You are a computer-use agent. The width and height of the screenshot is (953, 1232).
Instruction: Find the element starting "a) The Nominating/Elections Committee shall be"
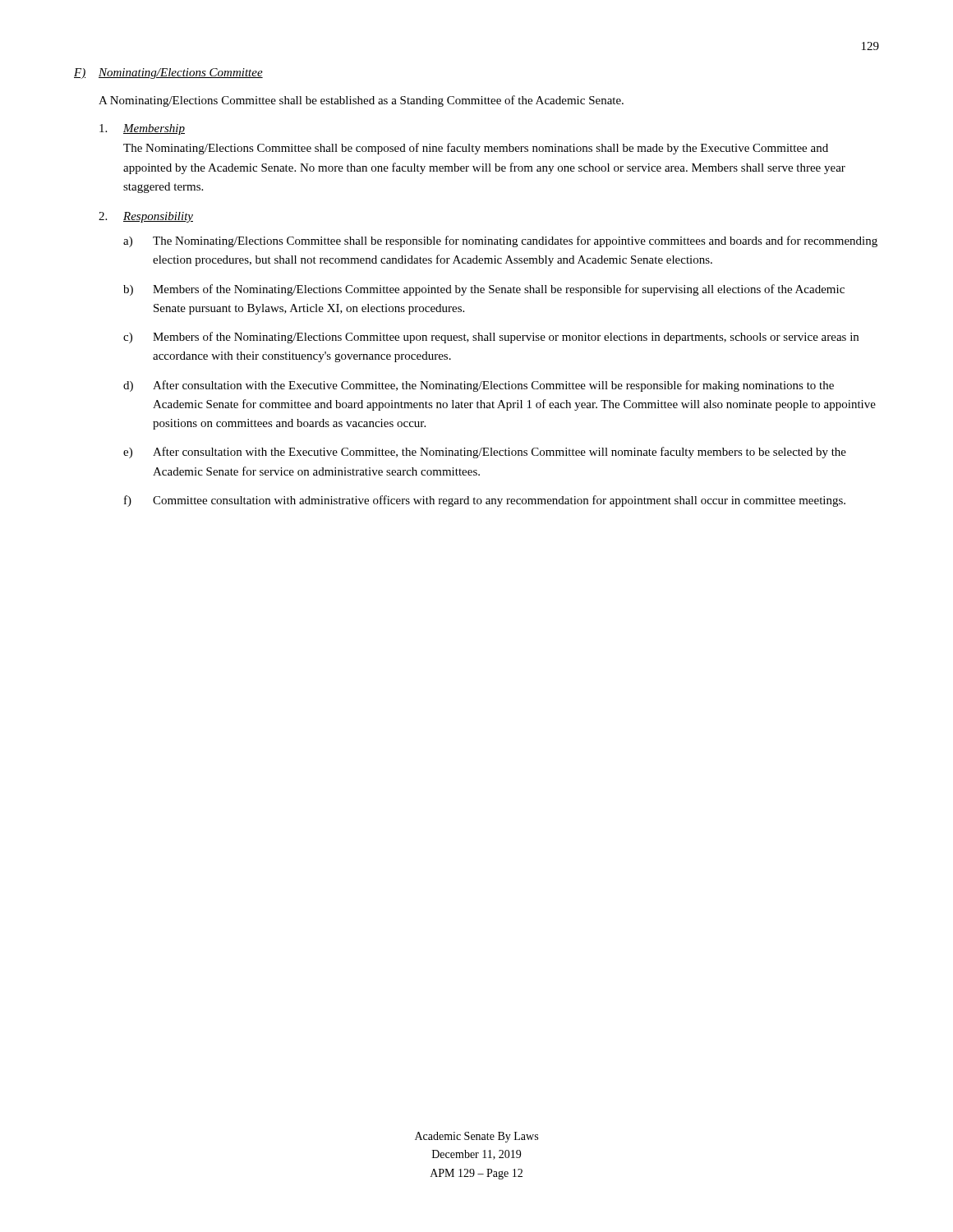click(x=501, y=251)
